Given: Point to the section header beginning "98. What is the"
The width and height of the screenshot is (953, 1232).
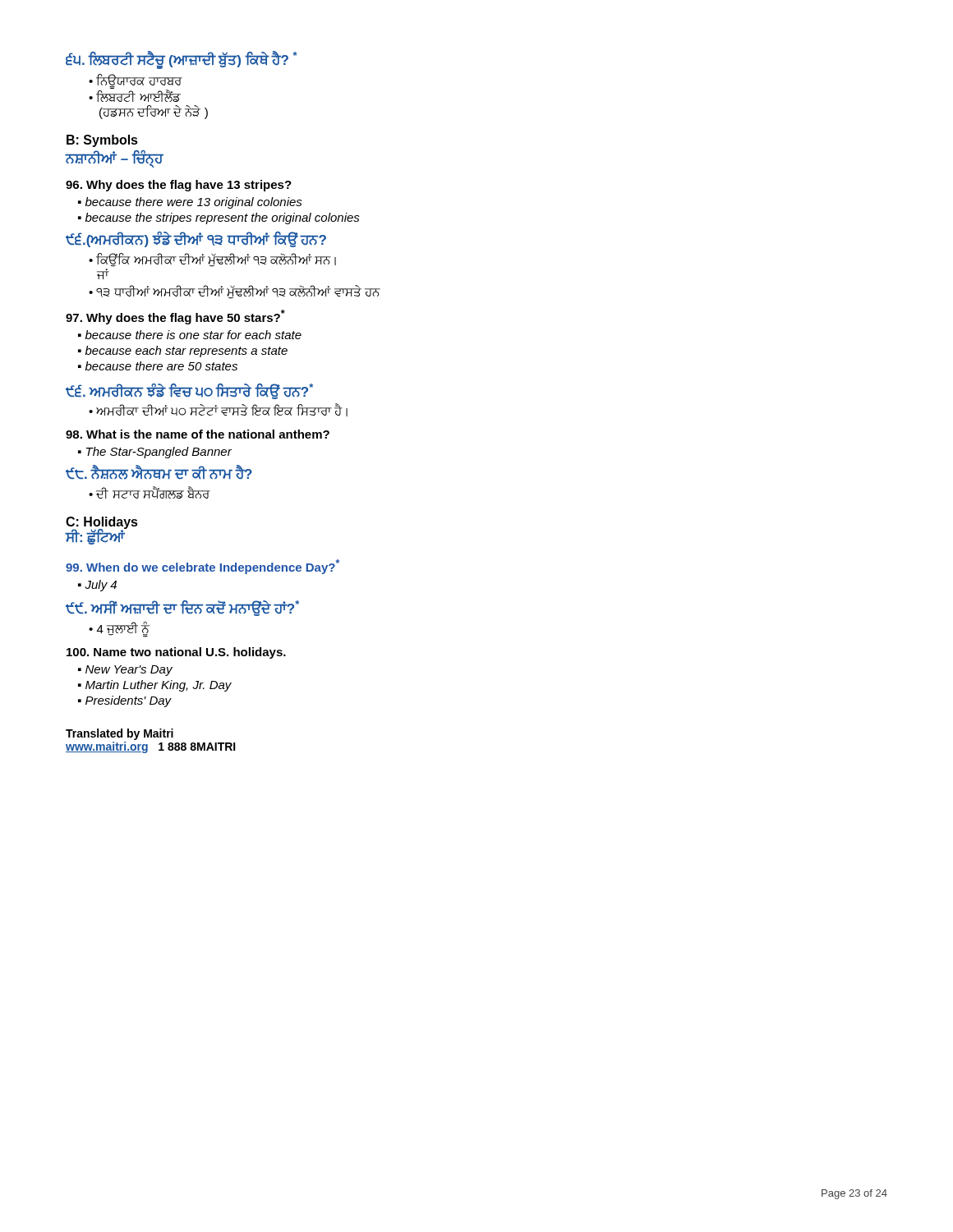Looking at the screenshot, I should 198,434.
